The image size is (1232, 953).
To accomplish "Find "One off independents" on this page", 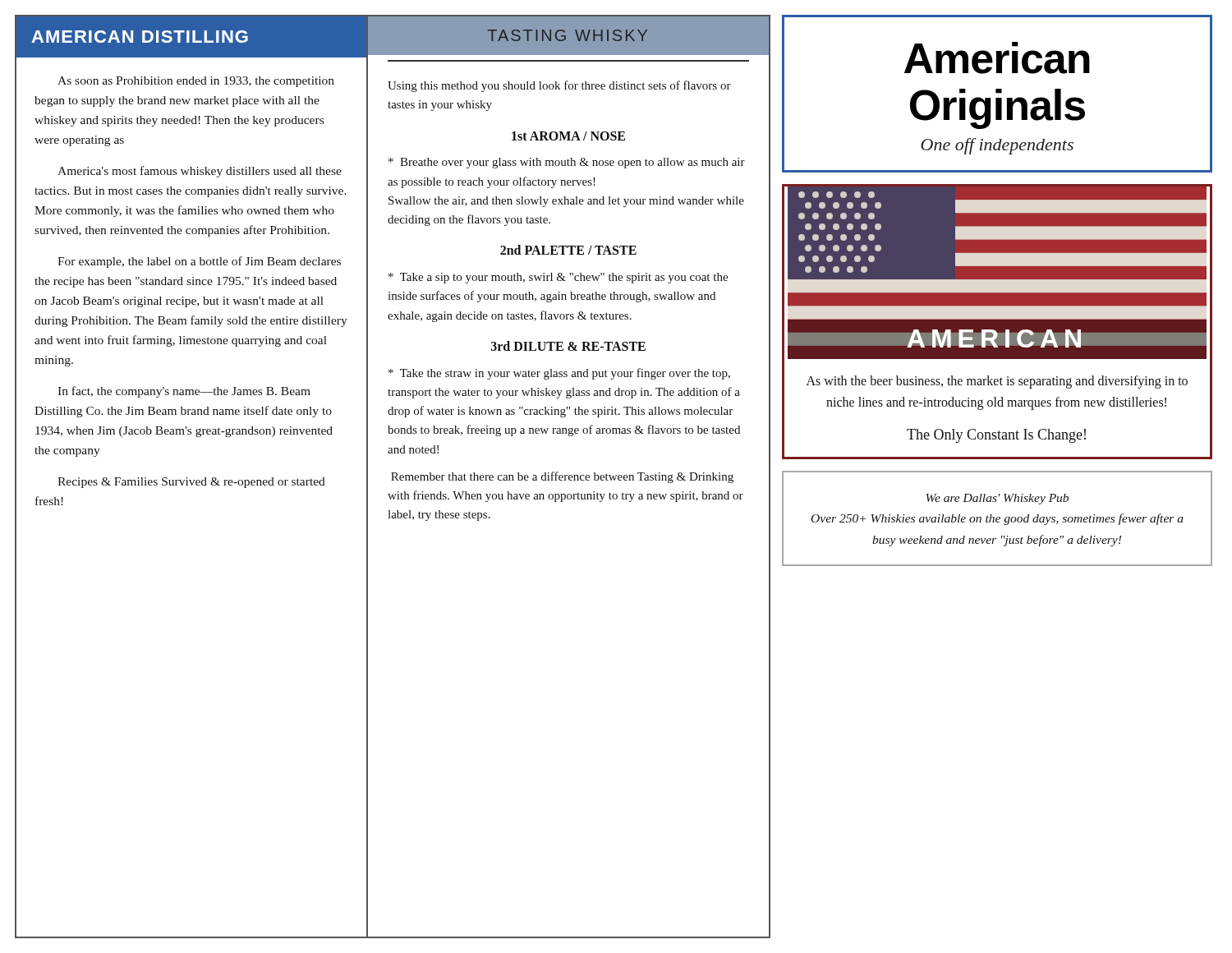I will (997, 144).
